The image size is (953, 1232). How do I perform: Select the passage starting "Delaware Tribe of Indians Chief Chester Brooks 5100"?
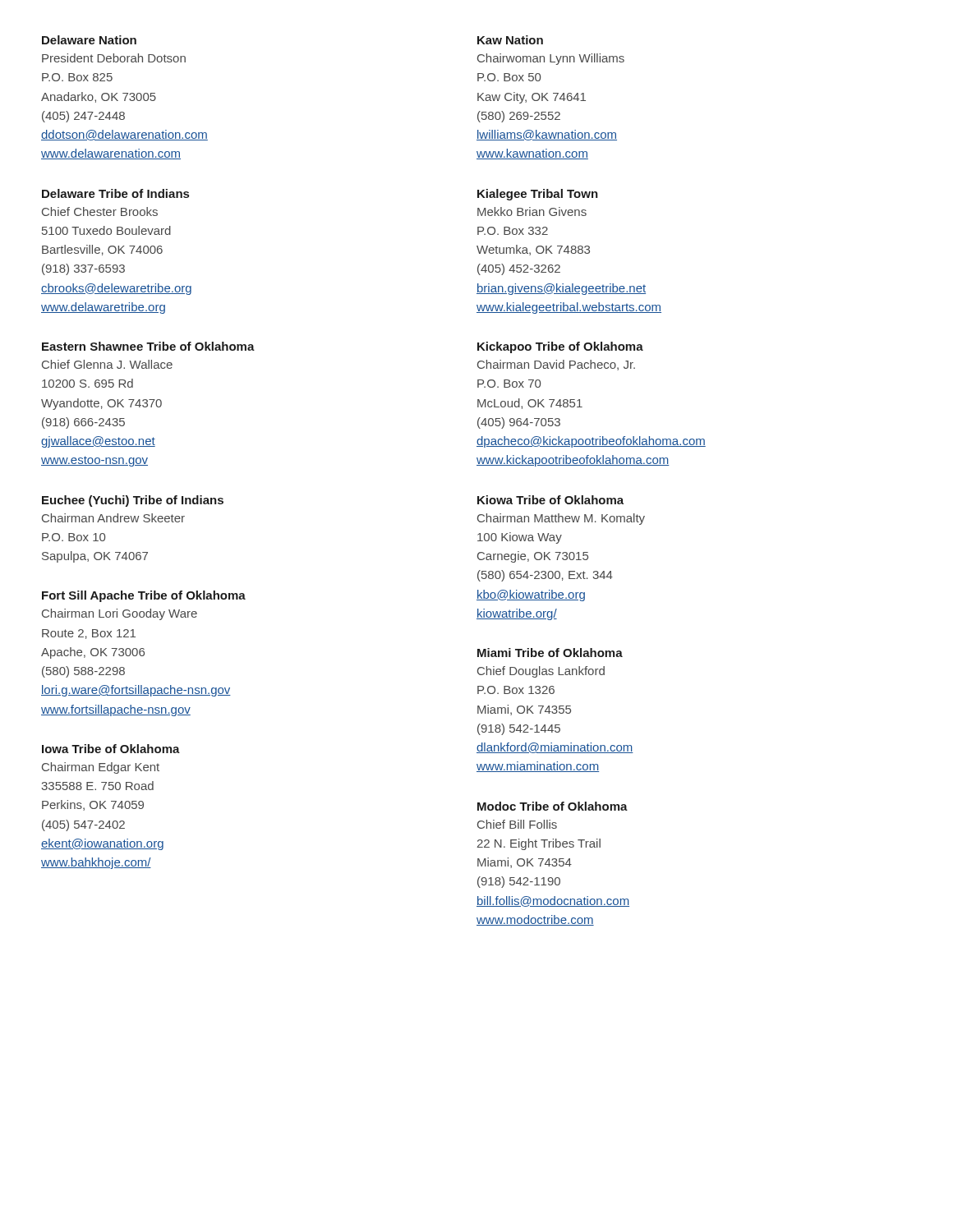coord(115,193)
